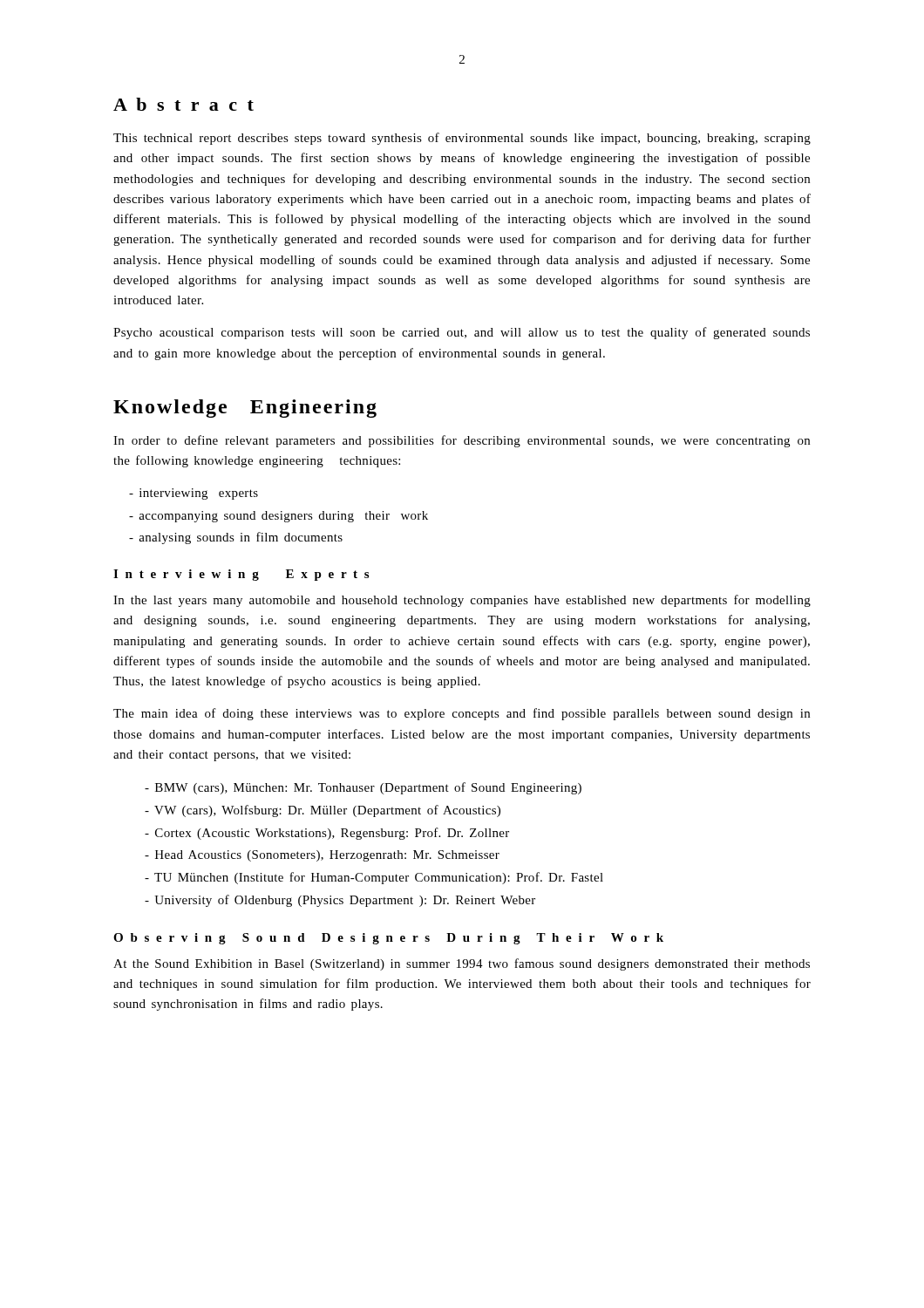Find the region starting "This technical report describes steps"
The width and height of the screenshot is (924, 1308).
(462, 219)
